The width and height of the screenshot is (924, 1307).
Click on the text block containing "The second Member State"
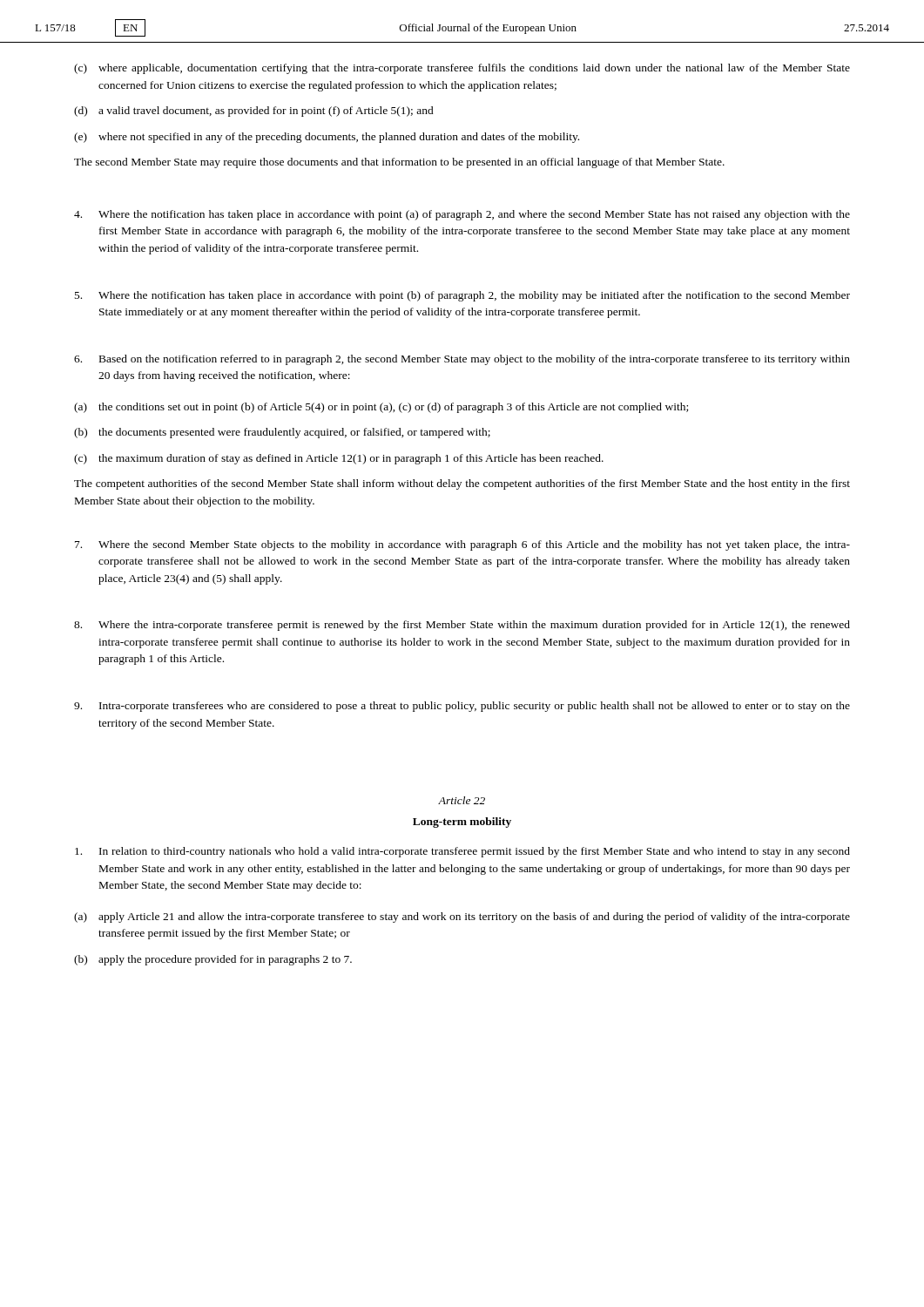[399, 162]
